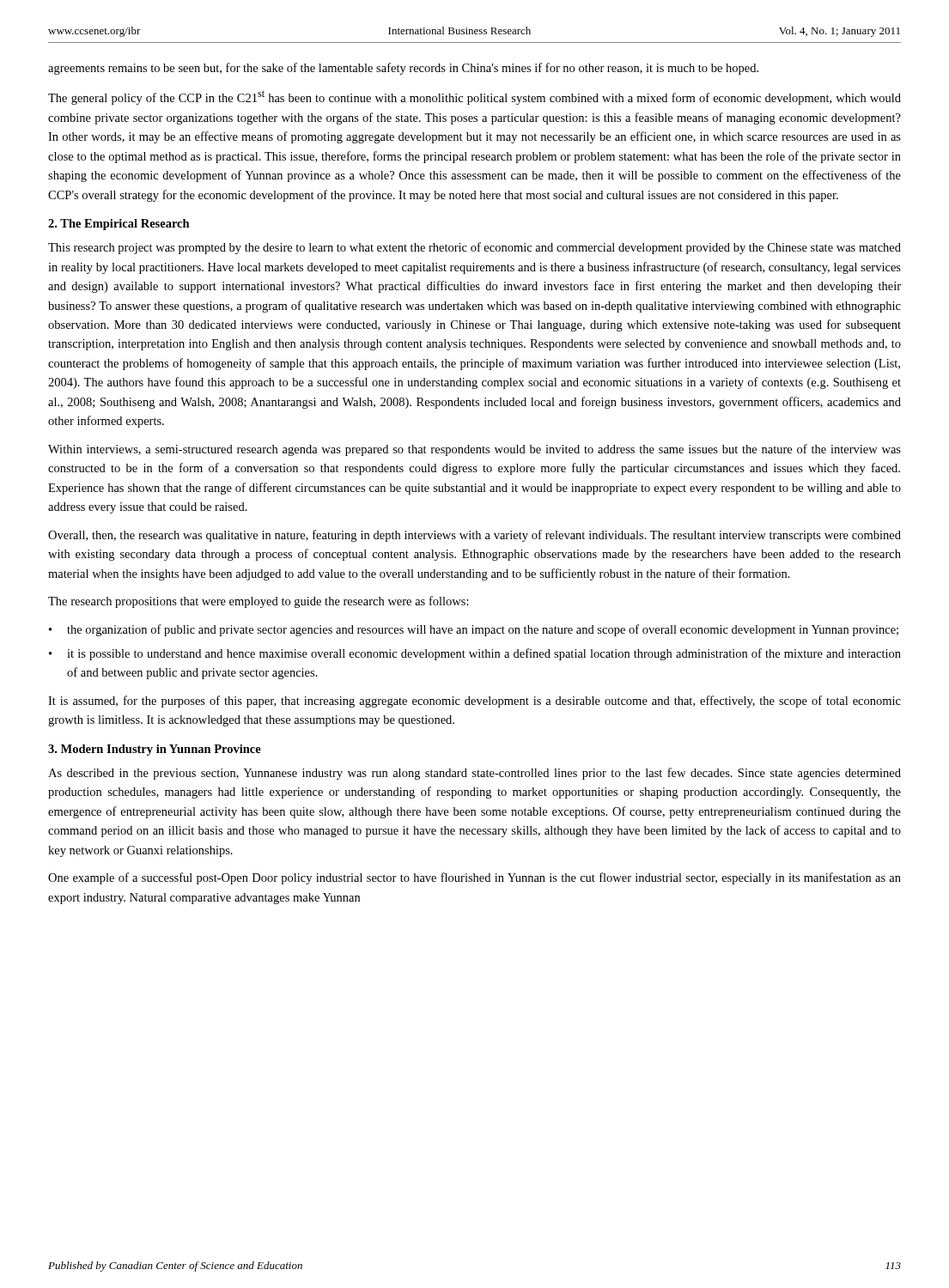
Task: Locate the text starting "It is assumed, for the purposes of this"
Action: [474, 710]
